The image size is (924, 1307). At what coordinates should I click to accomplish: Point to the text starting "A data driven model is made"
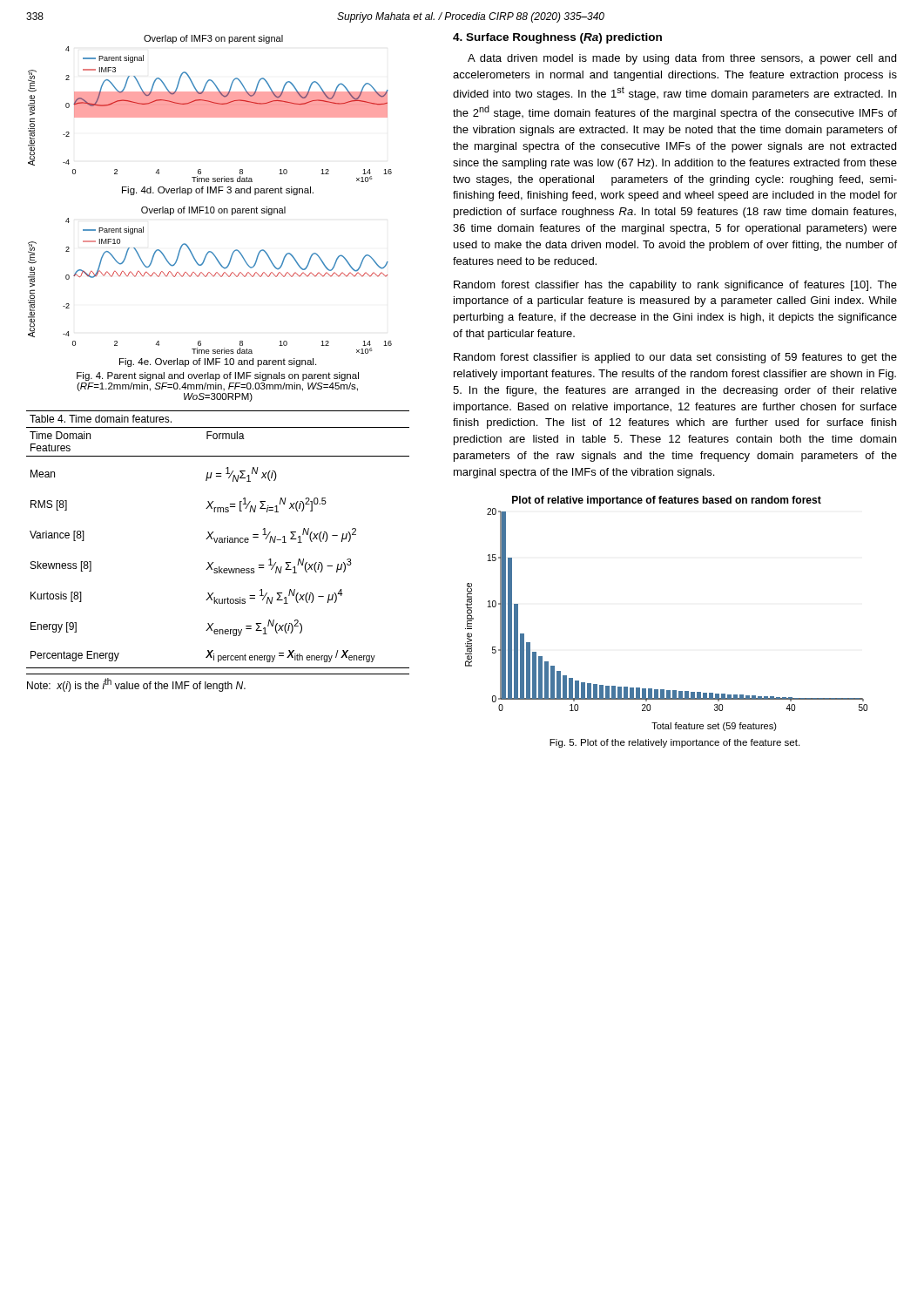point(675,159)
